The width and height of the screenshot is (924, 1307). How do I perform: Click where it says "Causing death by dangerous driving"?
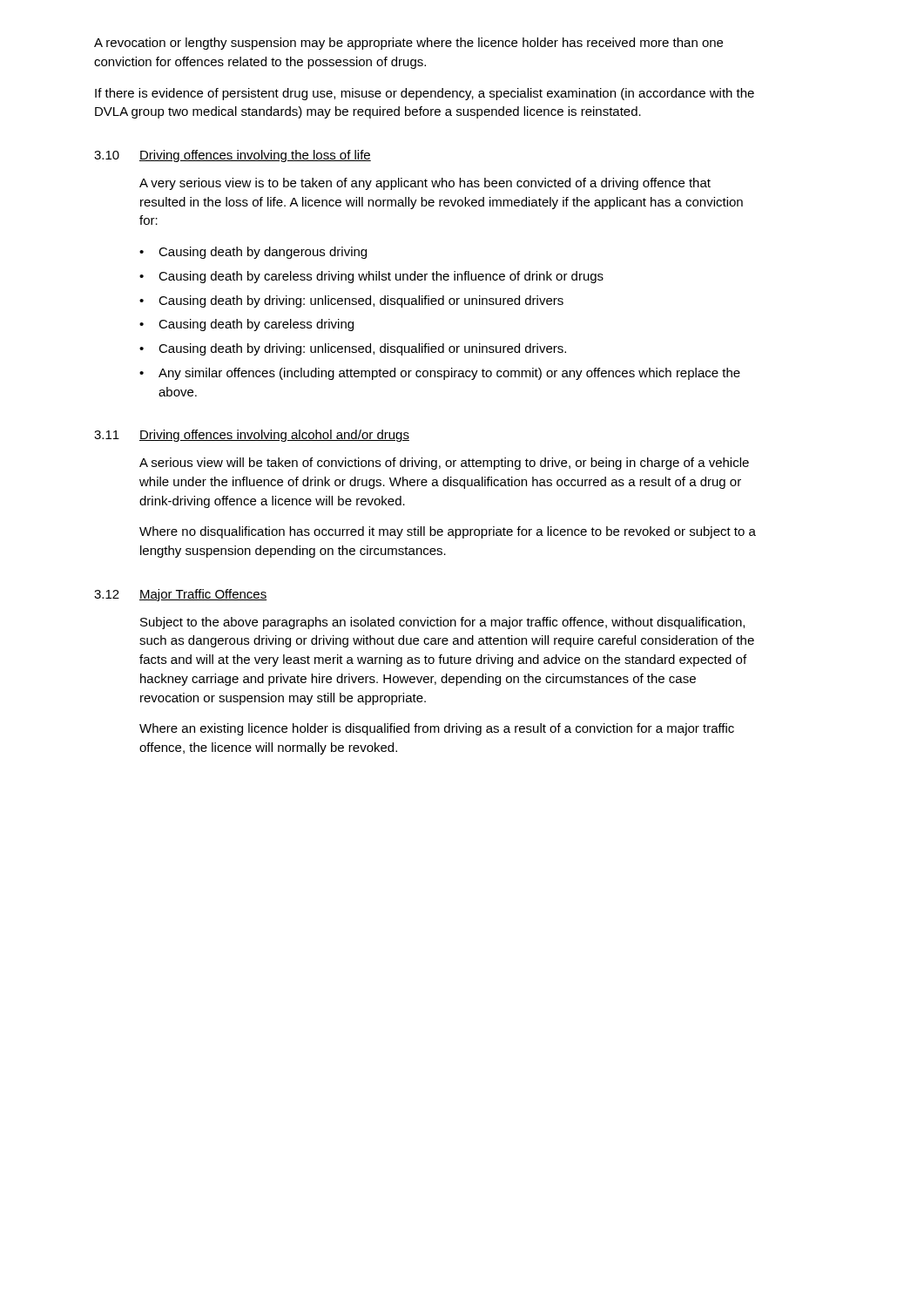point(263,251)
